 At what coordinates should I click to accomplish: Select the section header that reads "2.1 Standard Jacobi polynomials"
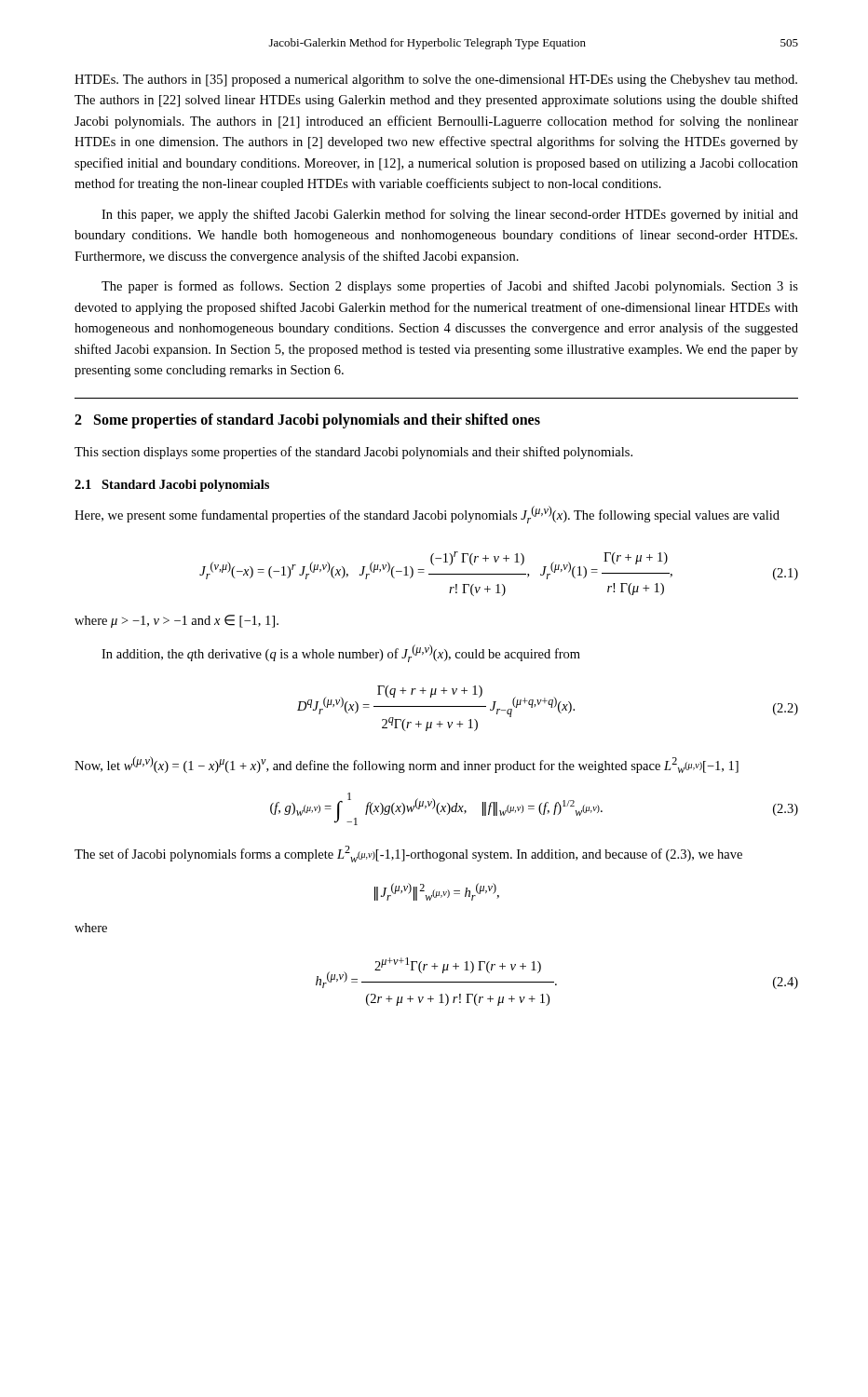tap(172, 484)
